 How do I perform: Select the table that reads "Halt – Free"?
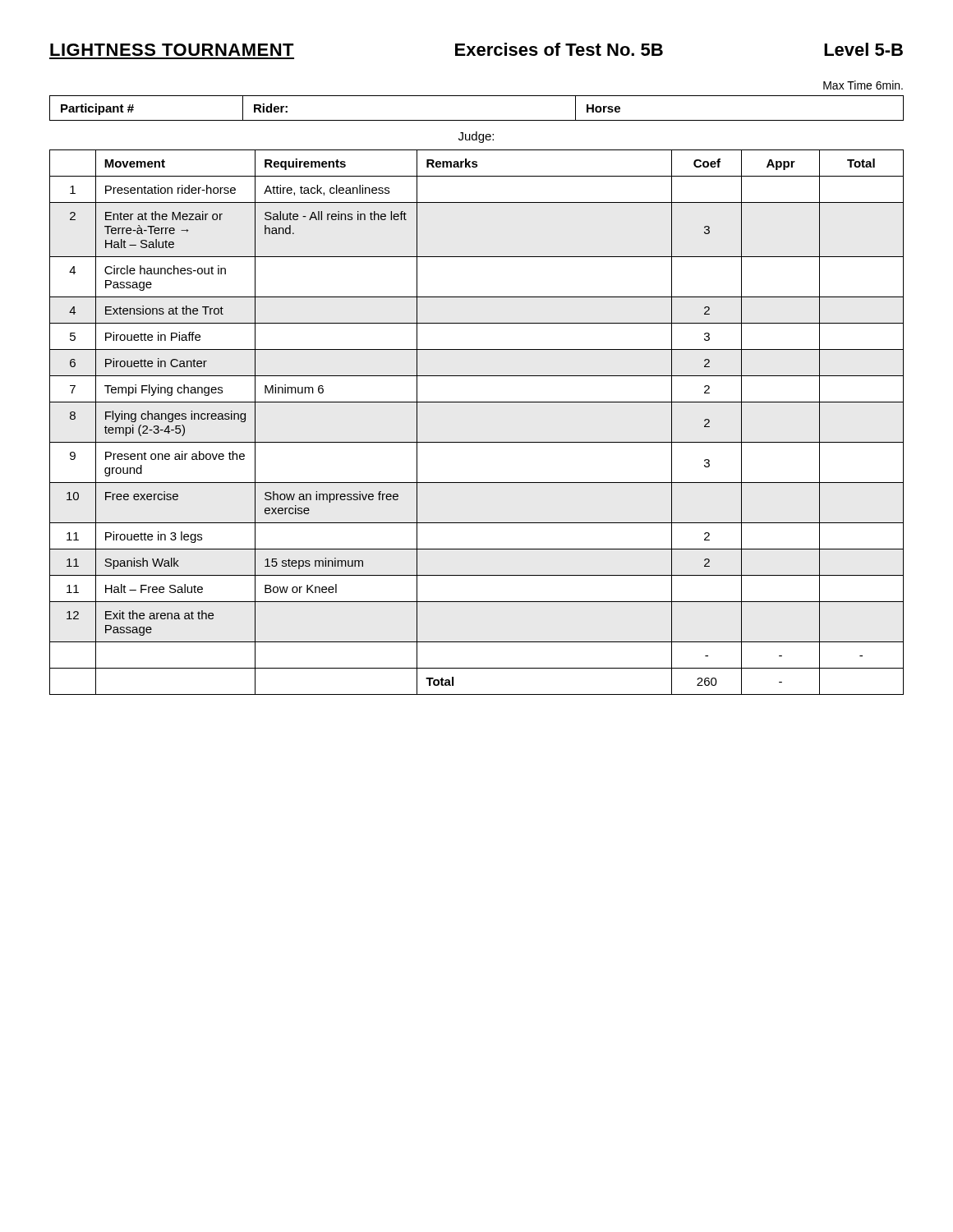pos(476,422)
